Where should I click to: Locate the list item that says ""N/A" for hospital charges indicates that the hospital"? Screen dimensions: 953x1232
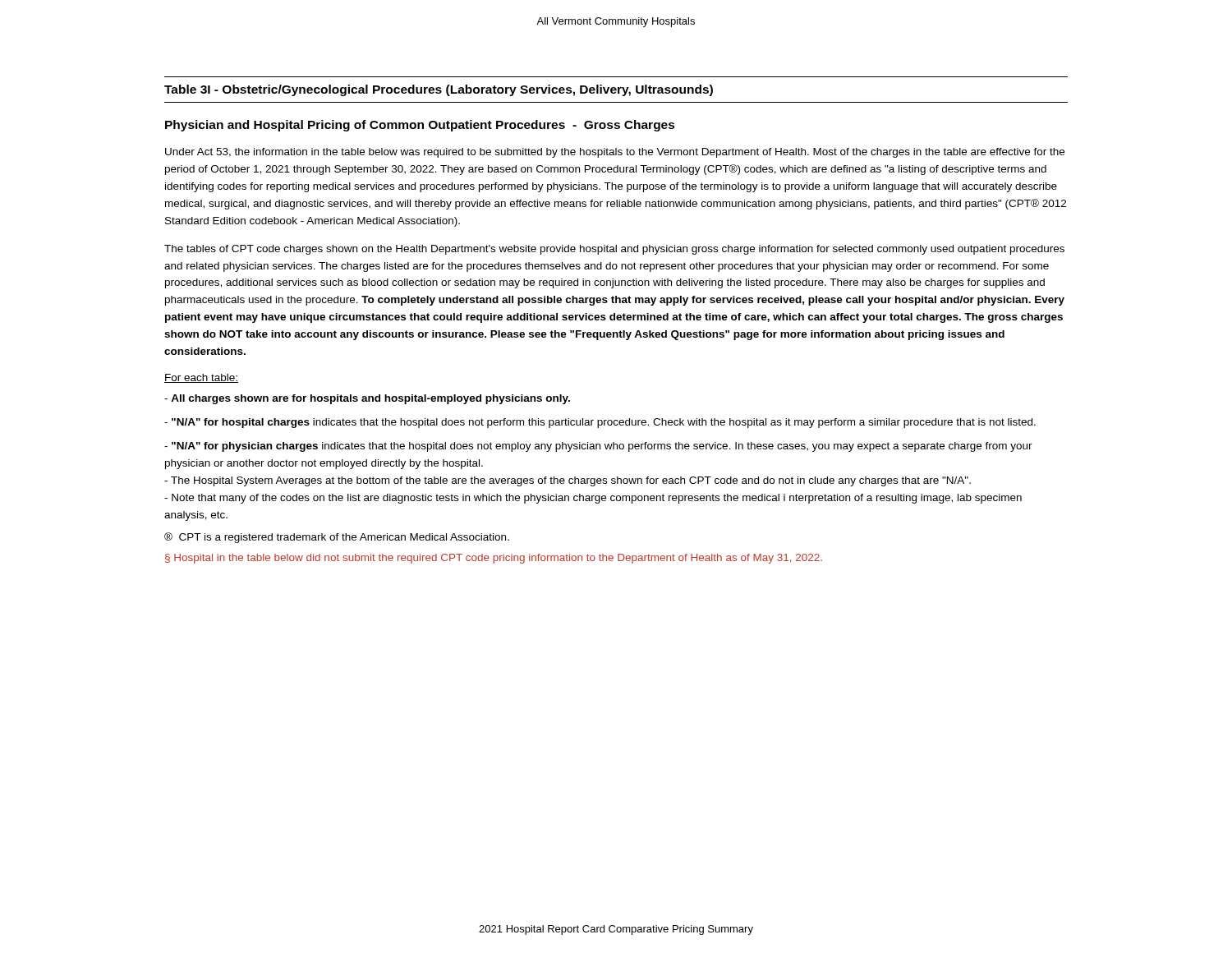click(x=600, y=422)
